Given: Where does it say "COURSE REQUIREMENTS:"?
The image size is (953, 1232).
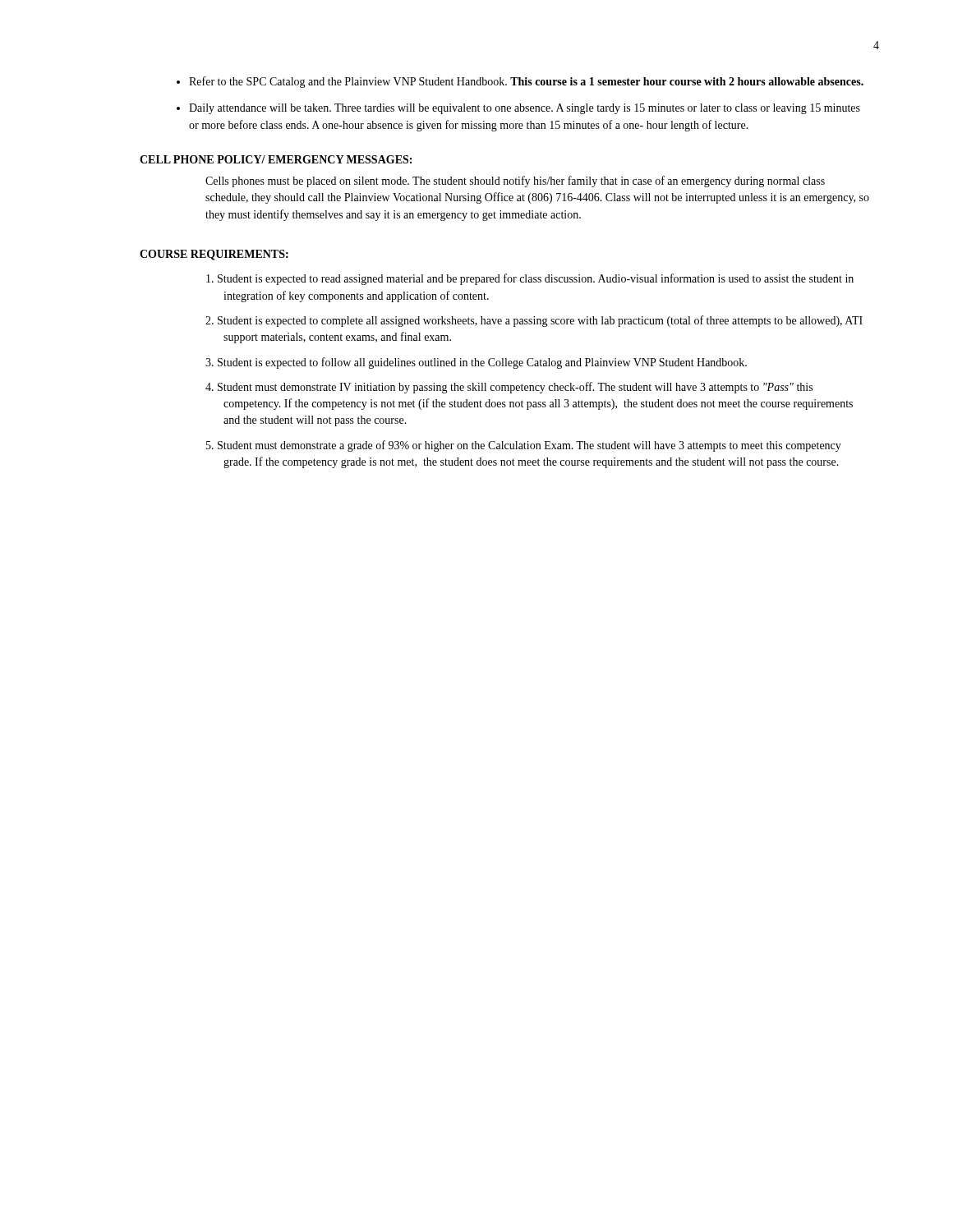Looking at the screenshot, I should coord(214,254).
